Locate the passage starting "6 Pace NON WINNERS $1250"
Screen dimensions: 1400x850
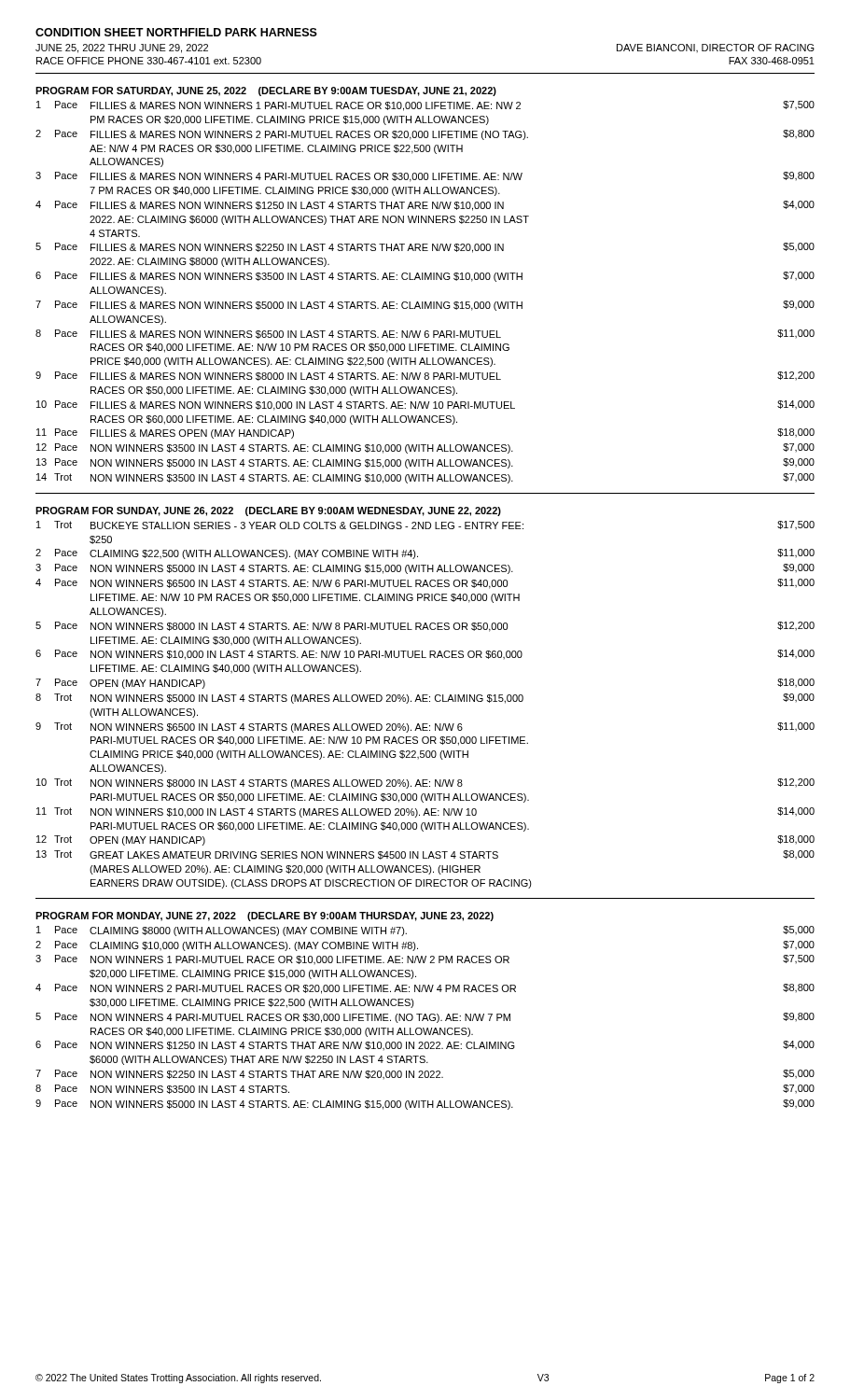pos(425,1053)
